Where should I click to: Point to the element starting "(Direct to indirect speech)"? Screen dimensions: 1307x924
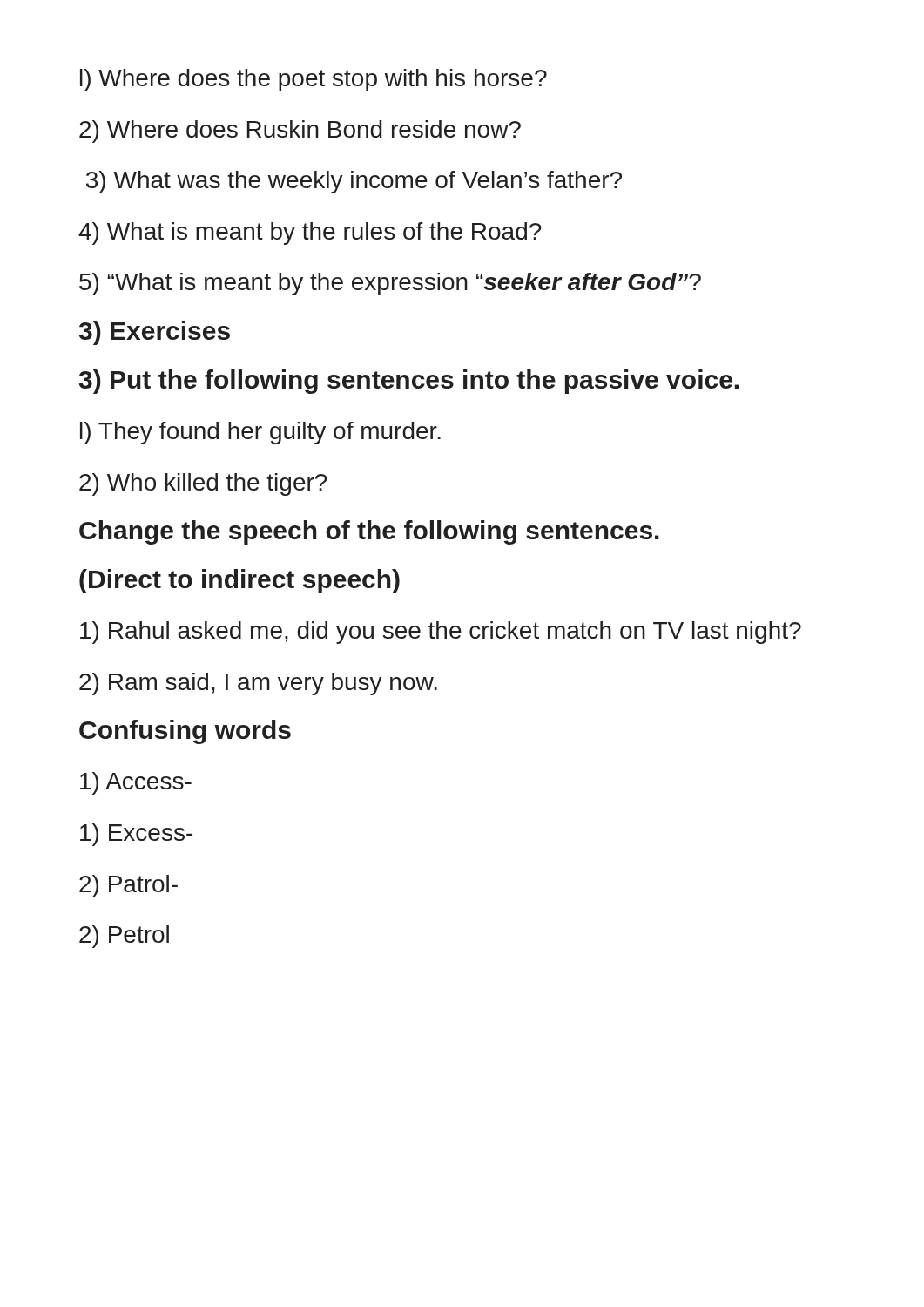click(240, 579)
